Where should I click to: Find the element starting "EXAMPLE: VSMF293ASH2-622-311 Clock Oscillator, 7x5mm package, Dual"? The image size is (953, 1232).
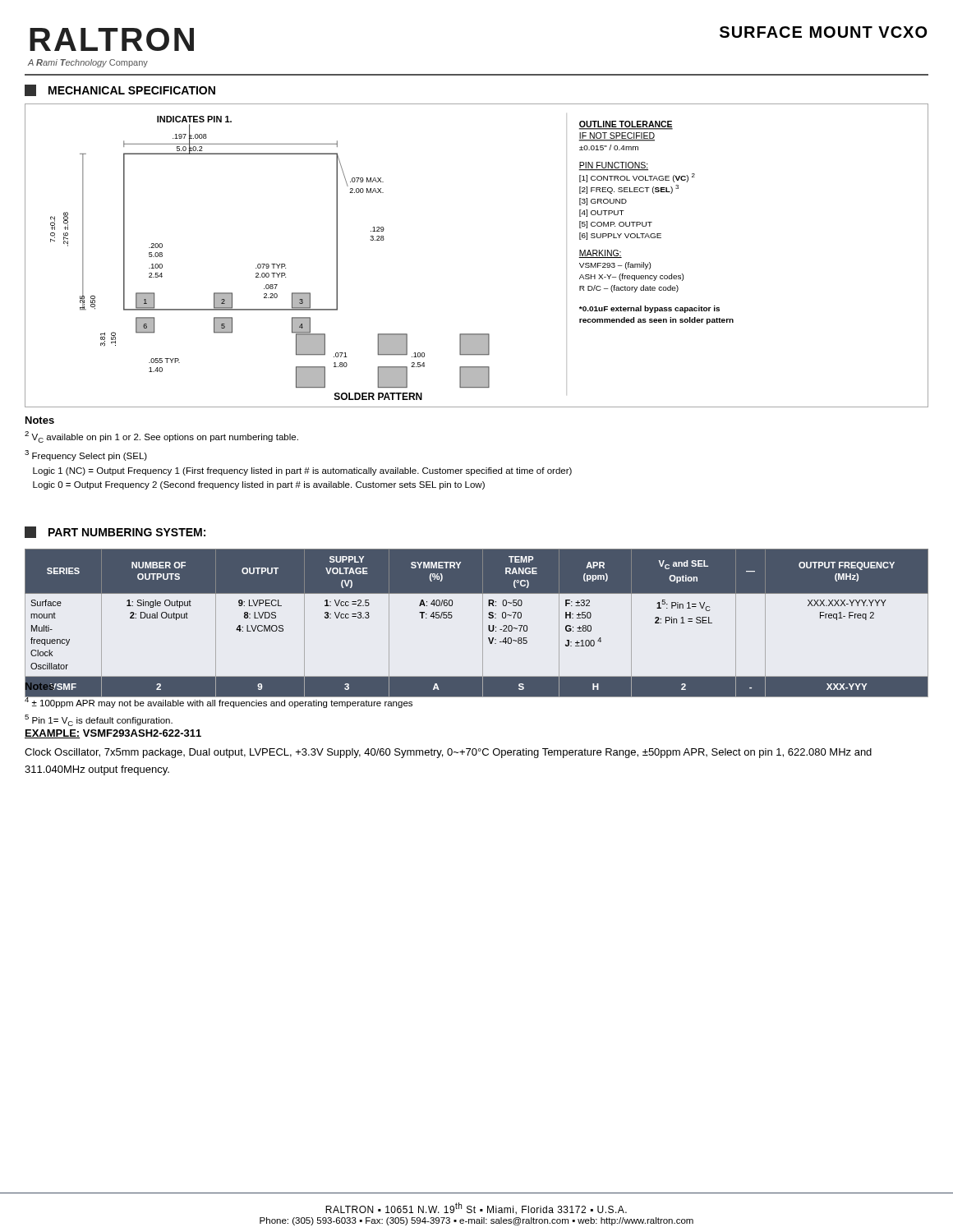coord(476,753)
